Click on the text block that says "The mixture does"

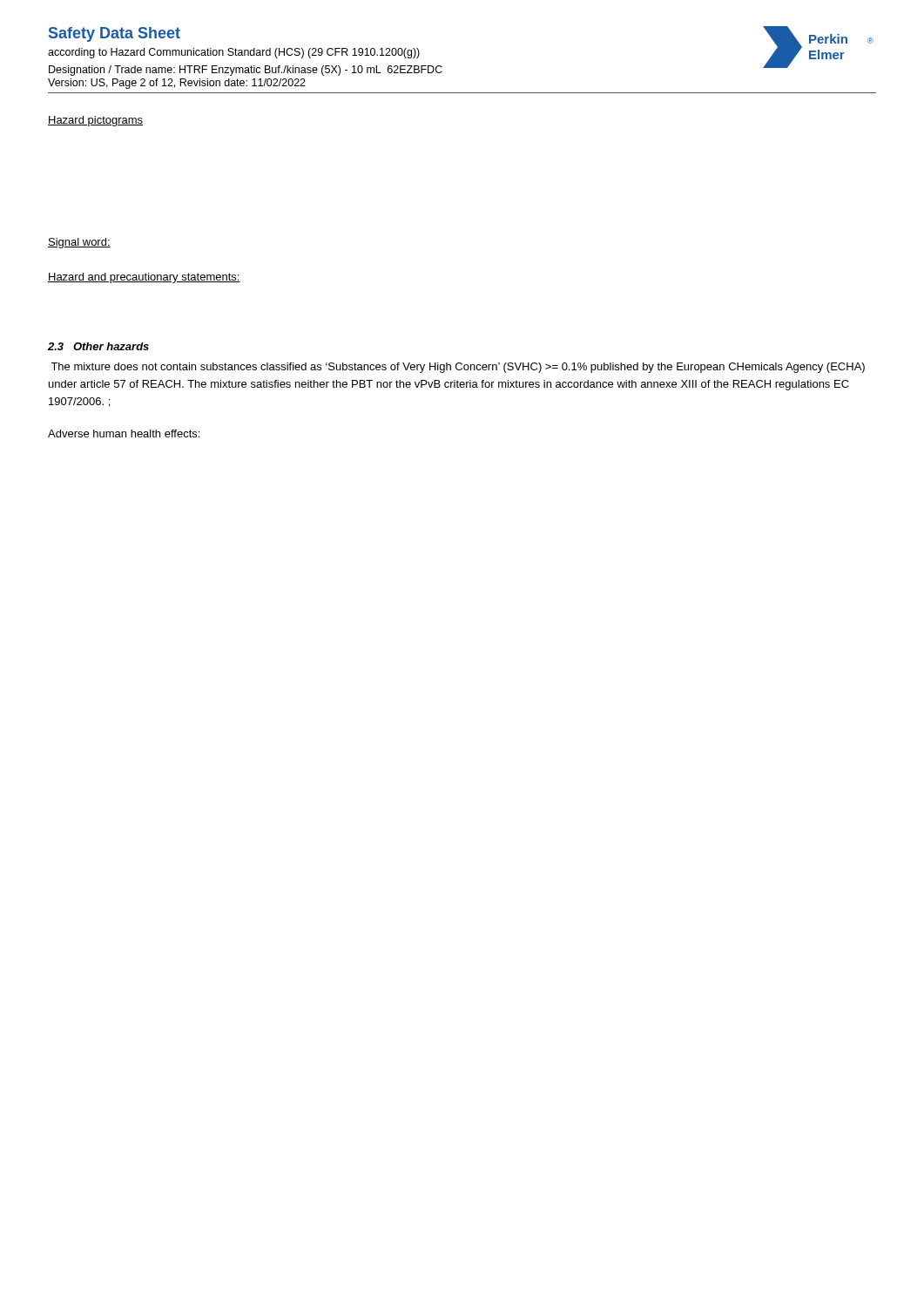coord(457,384)
